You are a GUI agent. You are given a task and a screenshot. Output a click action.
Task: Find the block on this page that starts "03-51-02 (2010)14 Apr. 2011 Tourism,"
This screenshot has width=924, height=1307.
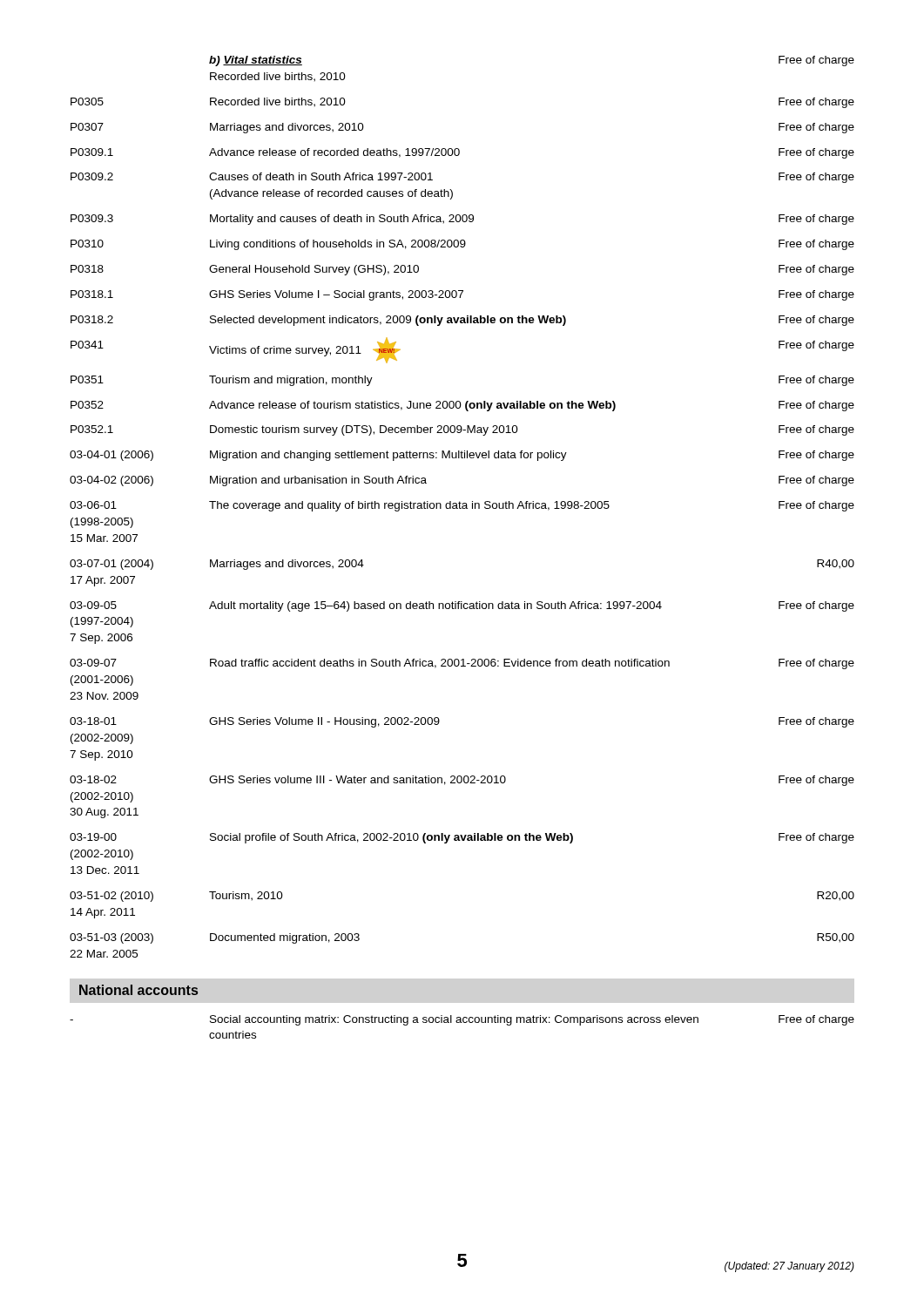[114, 896]
